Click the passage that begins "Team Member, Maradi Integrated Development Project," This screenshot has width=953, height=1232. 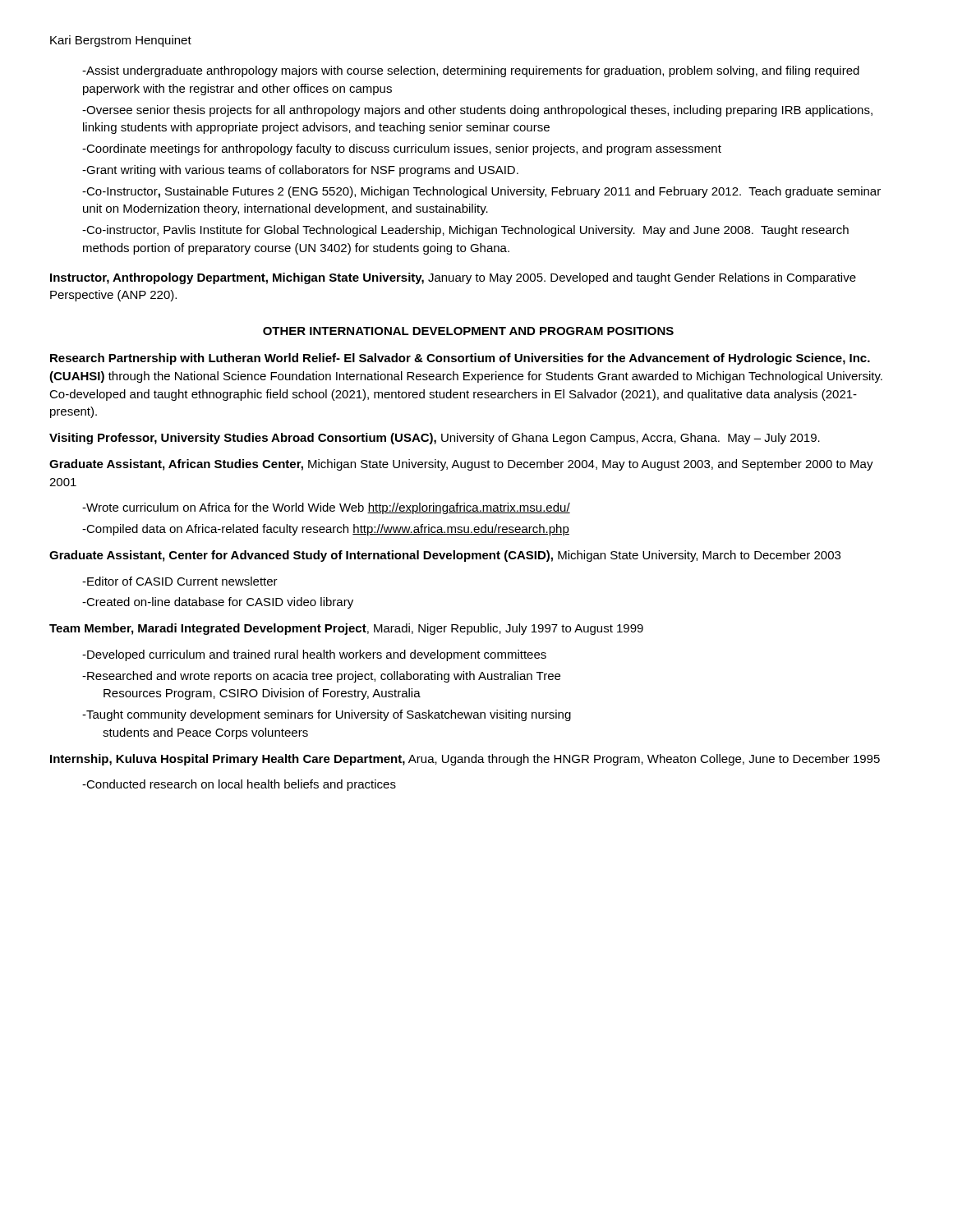coord(346,628)
